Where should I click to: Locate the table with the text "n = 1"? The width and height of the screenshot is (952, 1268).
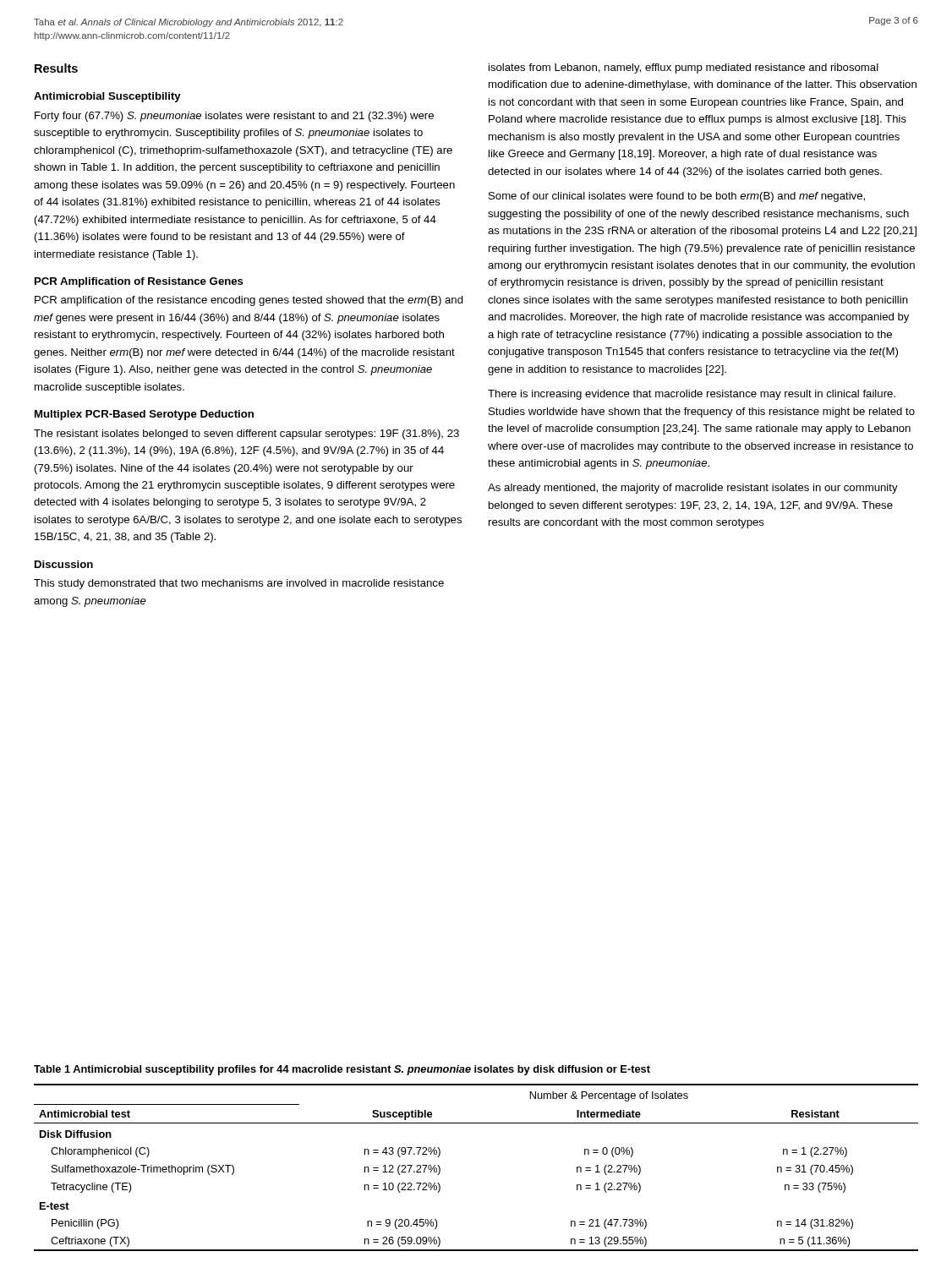tap(476, 1167)
